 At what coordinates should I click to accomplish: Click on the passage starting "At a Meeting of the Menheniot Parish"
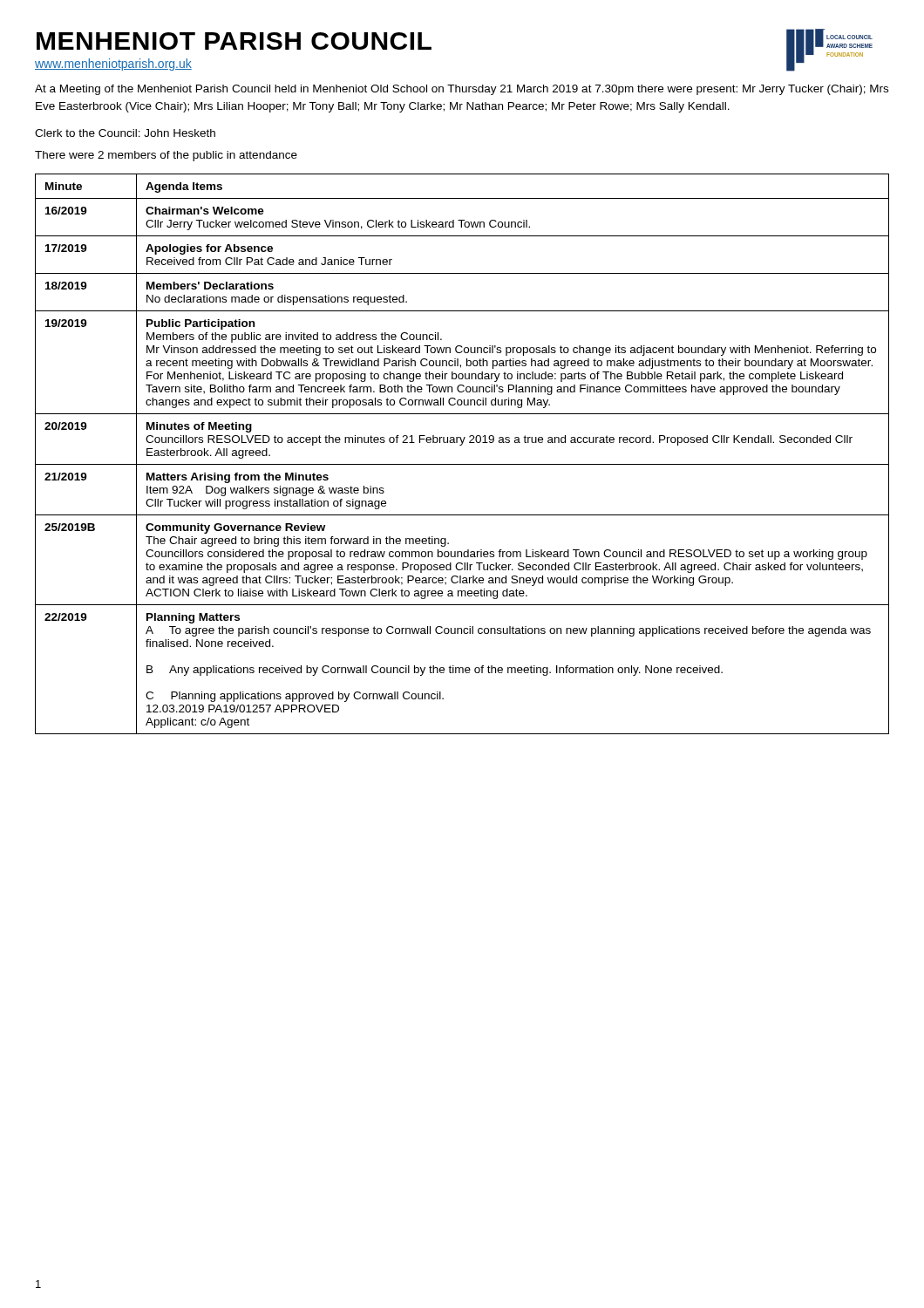462,97
